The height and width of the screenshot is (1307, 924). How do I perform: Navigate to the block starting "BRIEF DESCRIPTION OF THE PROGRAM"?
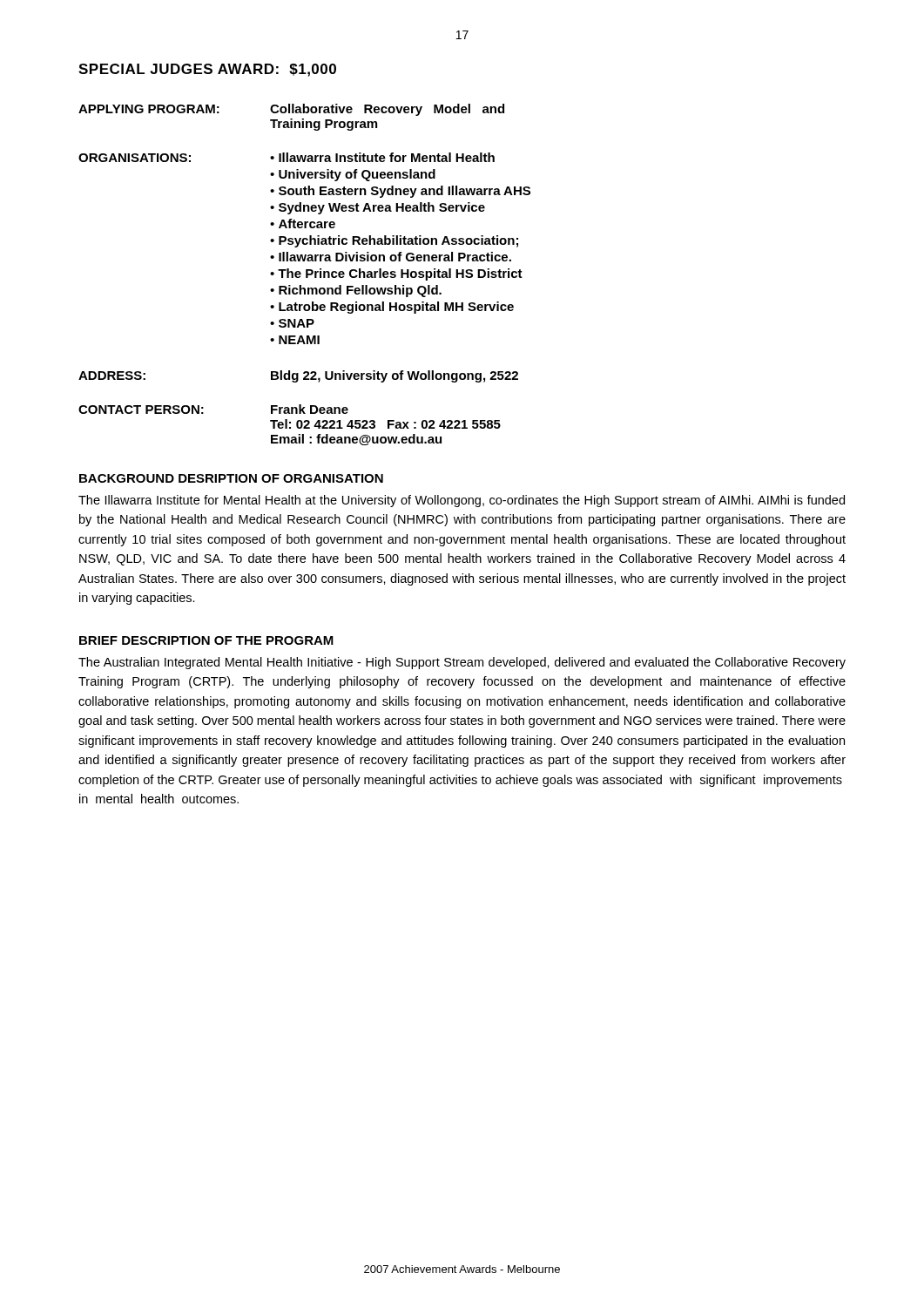click(206, 640)
